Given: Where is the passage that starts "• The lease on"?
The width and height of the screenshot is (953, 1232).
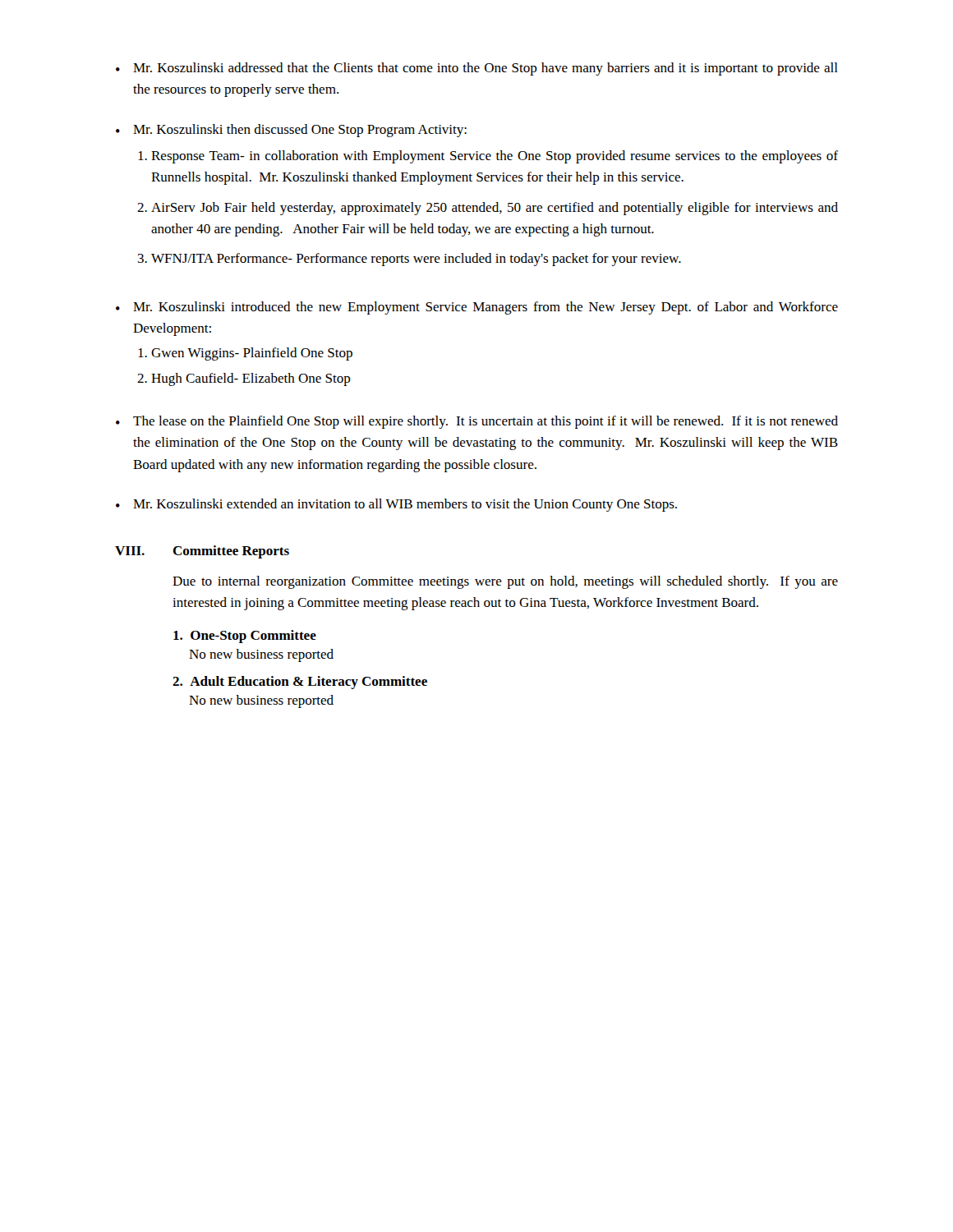Looking at the screenshot, I should tap(476, 443).
